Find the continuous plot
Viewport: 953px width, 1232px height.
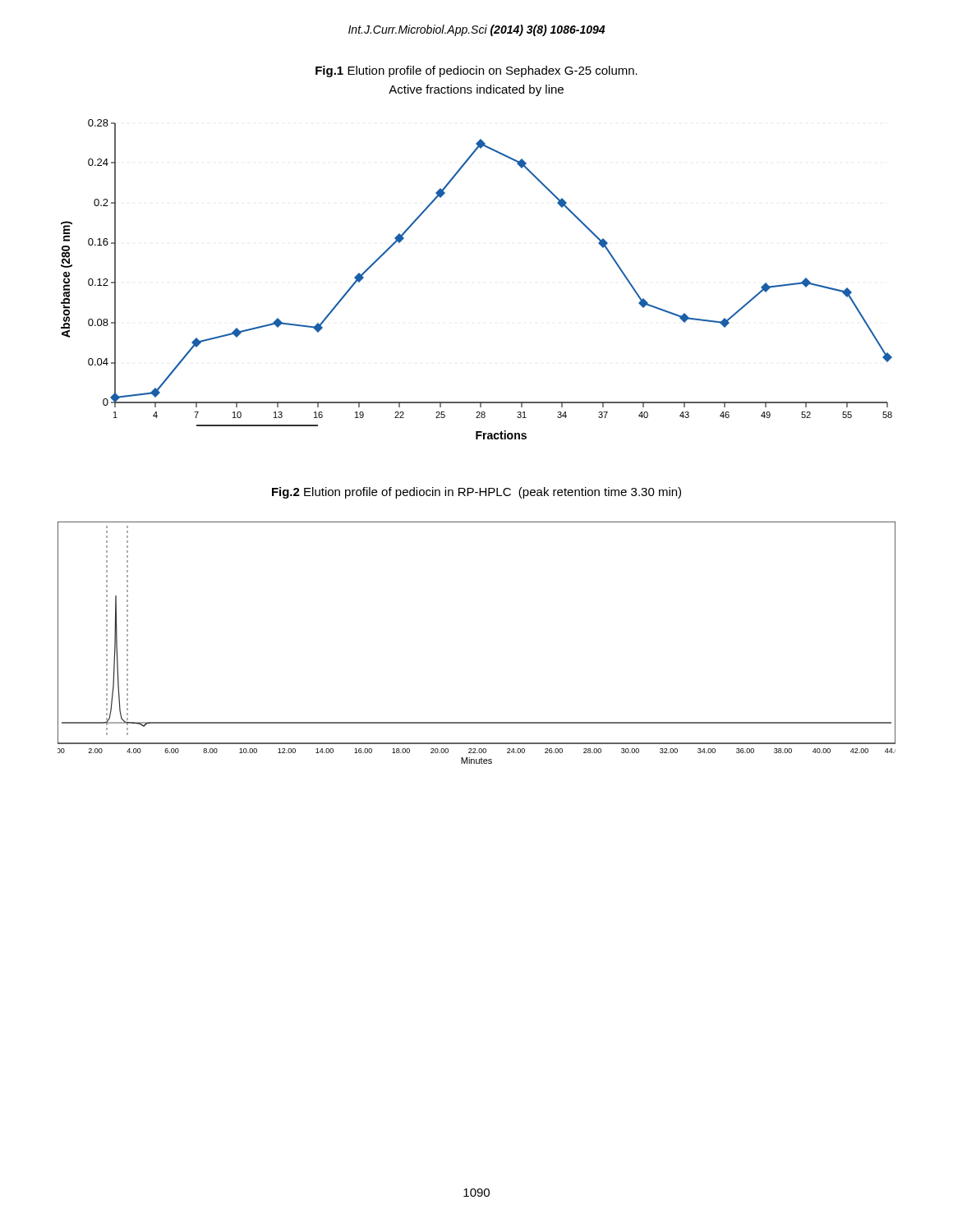click(x=476, y=649)
